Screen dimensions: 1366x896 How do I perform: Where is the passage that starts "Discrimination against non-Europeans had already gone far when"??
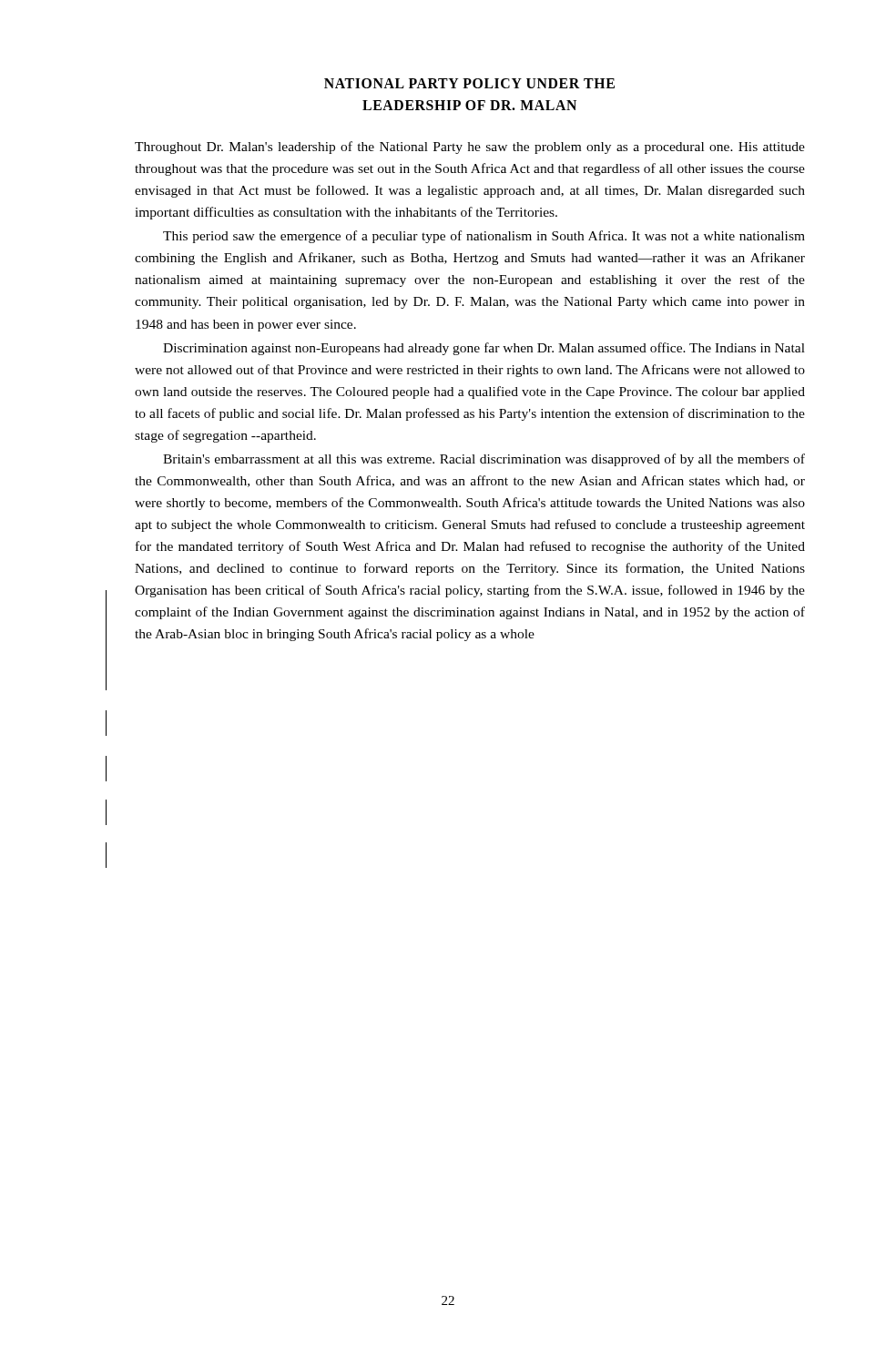(x=470, y=391)
